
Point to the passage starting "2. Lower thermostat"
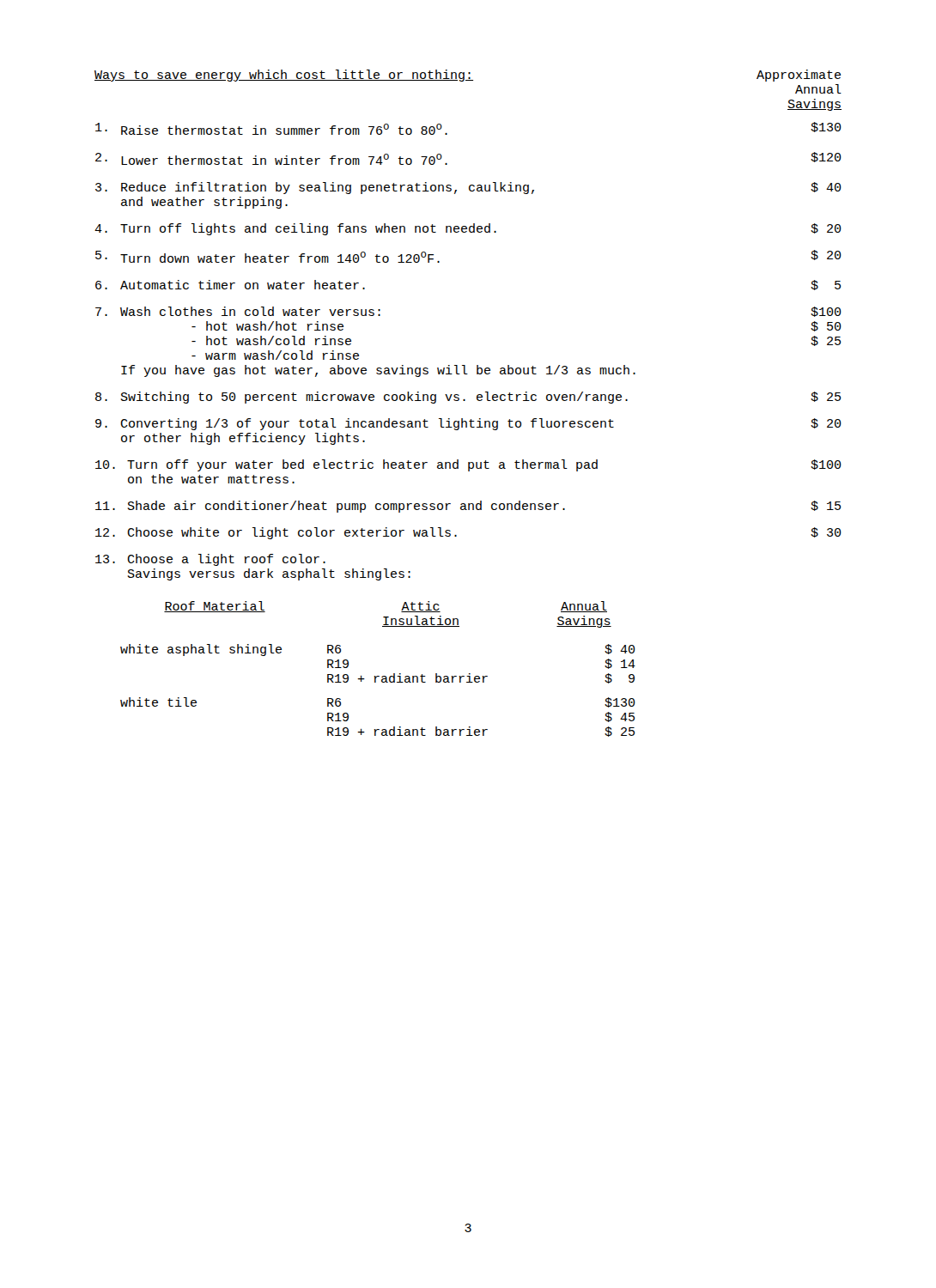click(x=286, y=158)
